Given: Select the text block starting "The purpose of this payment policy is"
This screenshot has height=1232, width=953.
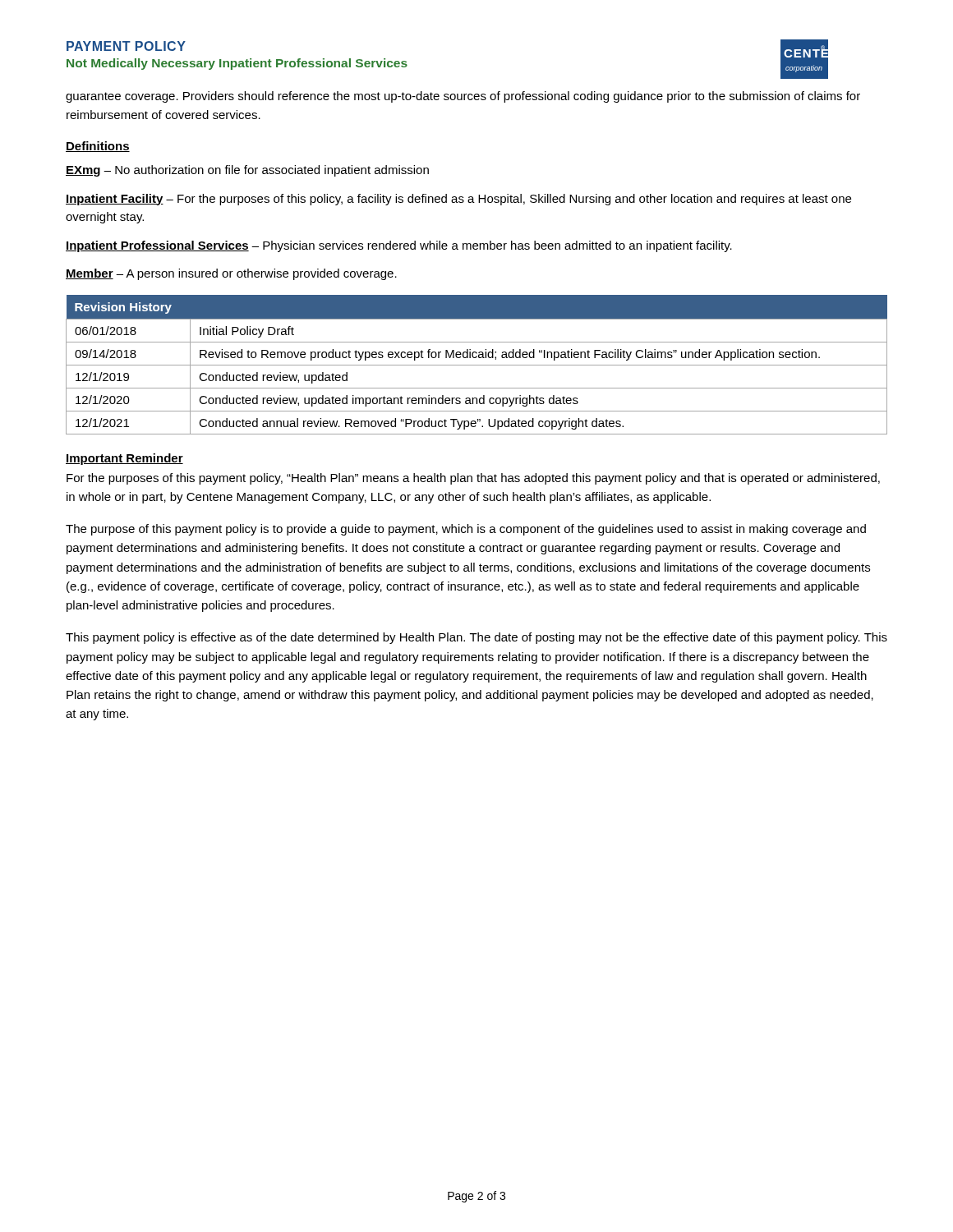Looking at the screenshot, I should click(x=468, y=567).
